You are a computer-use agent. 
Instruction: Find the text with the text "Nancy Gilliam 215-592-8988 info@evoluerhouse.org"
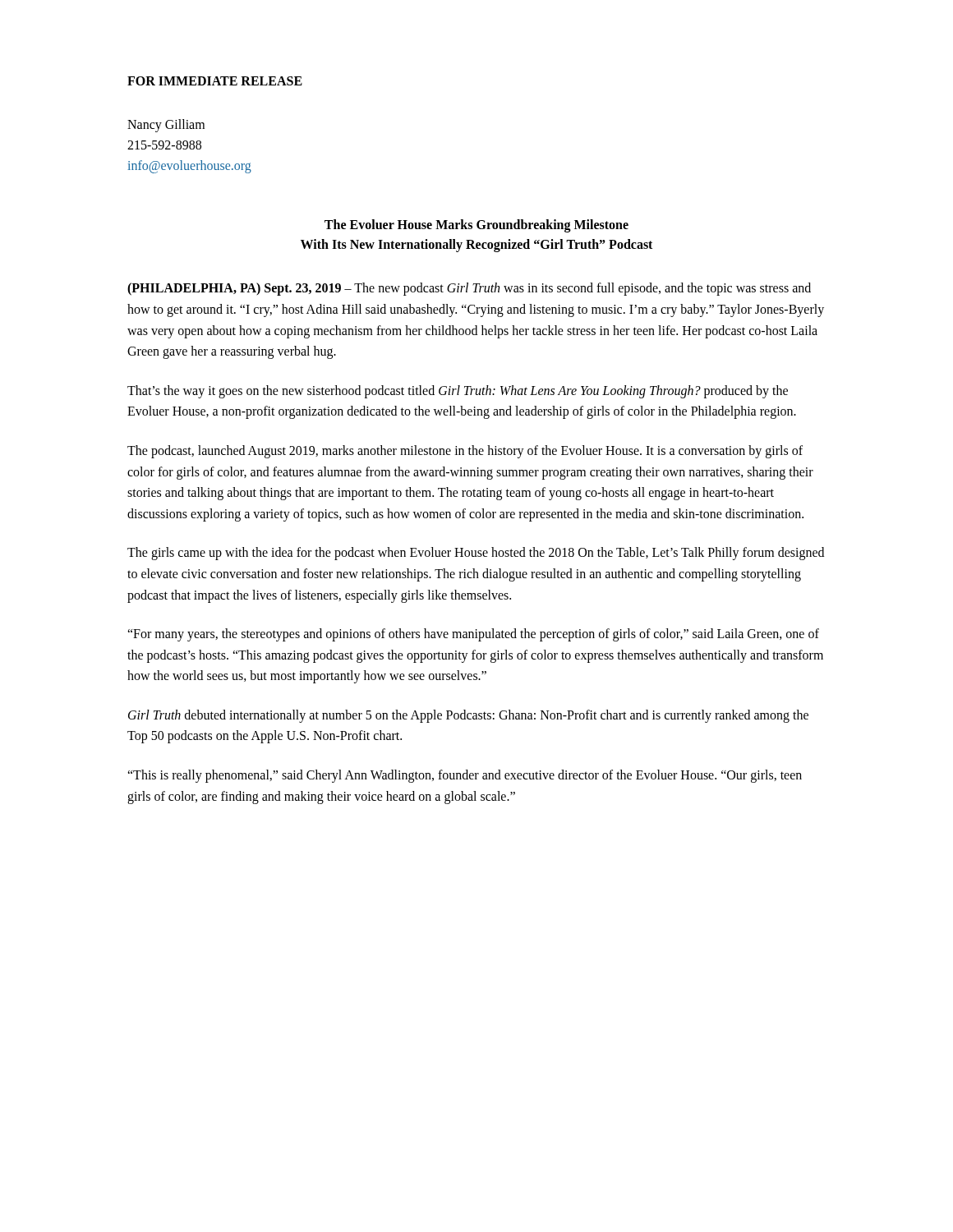[189, 145]
